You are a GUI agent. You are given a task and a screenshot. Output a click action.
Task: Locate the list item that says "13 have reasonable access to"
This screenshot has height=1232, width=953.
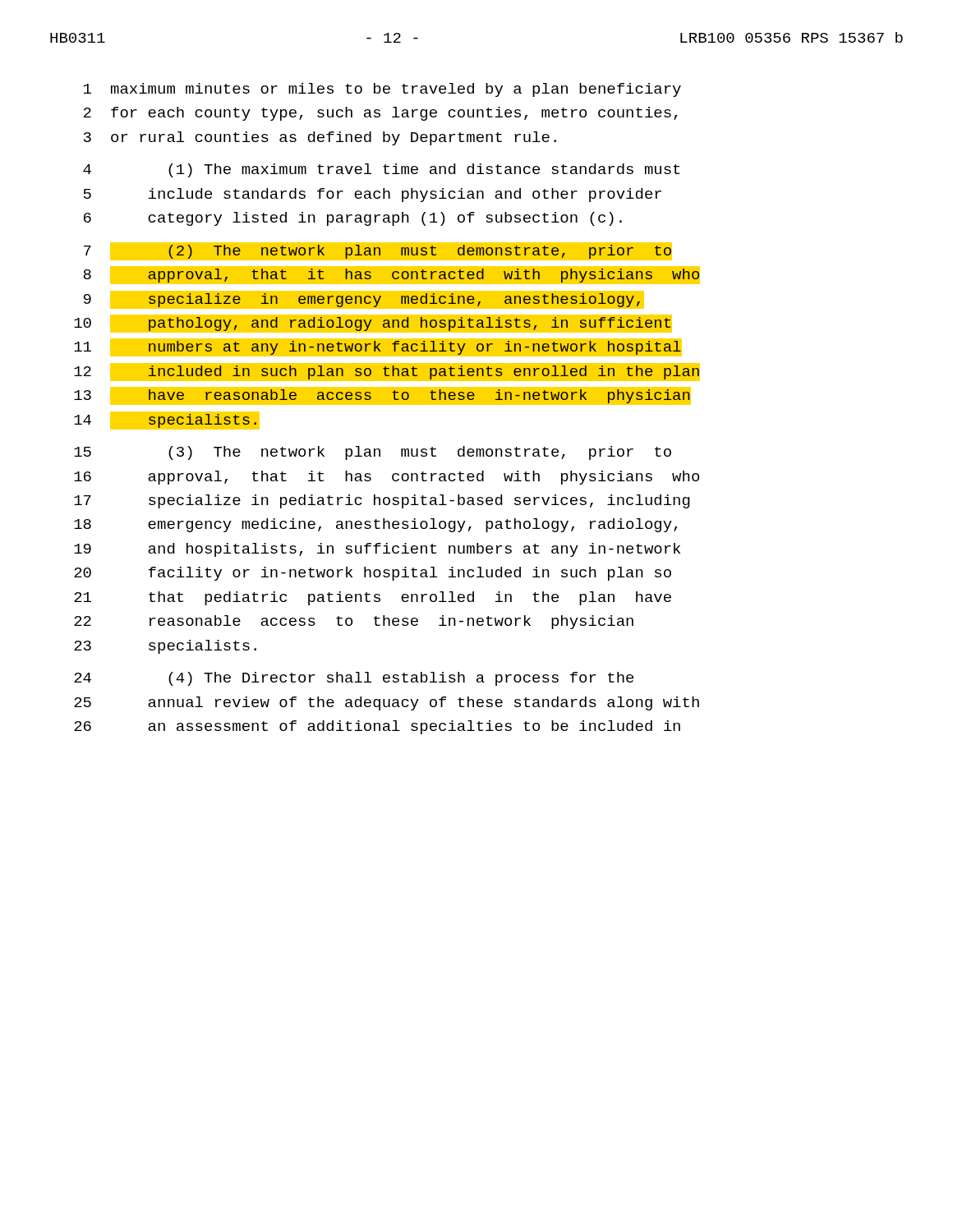(476, 397)
